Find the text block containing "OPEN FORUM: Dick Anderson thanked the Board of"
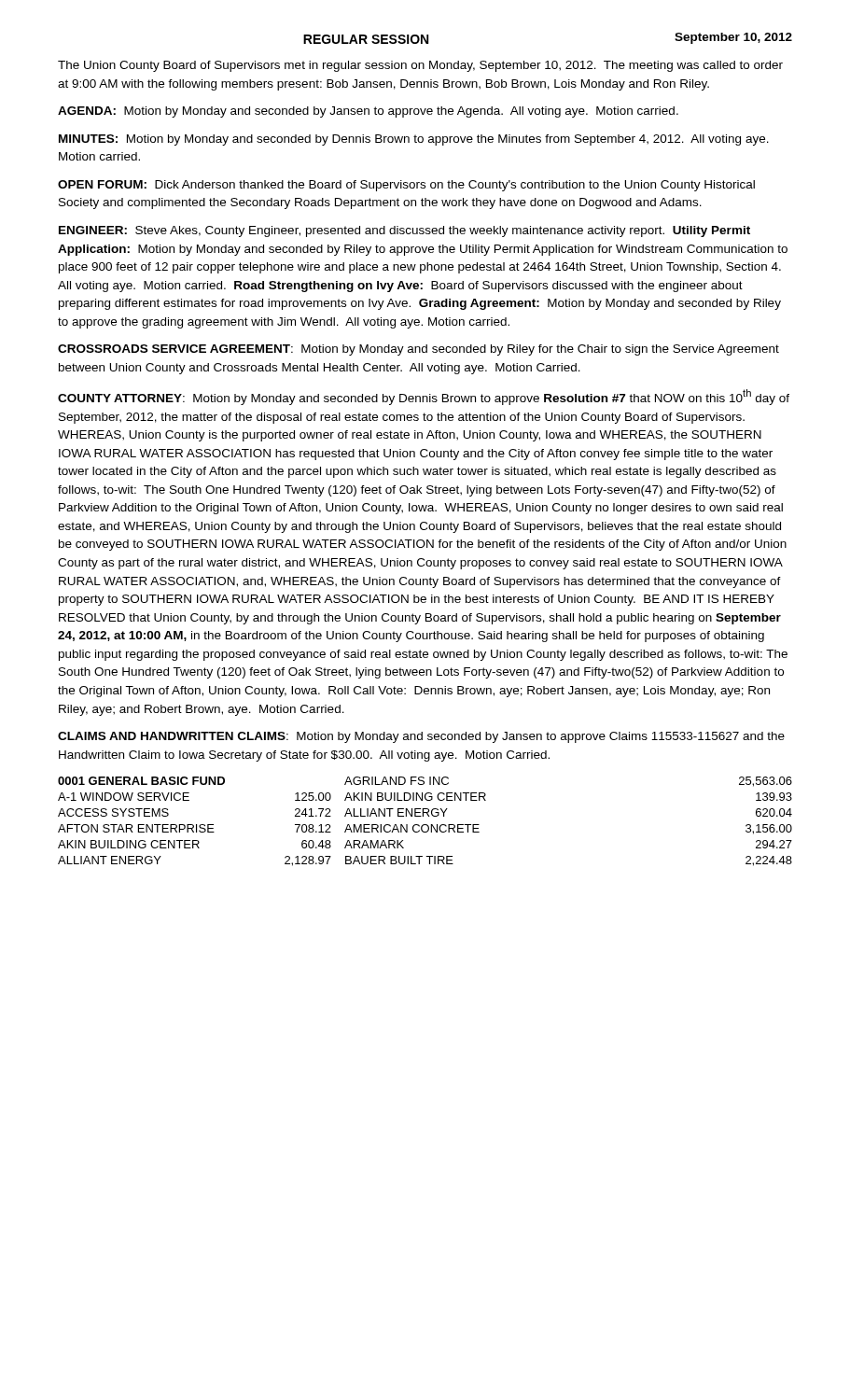The width and height of the screenshot is (850, 1400). [407, 193]
